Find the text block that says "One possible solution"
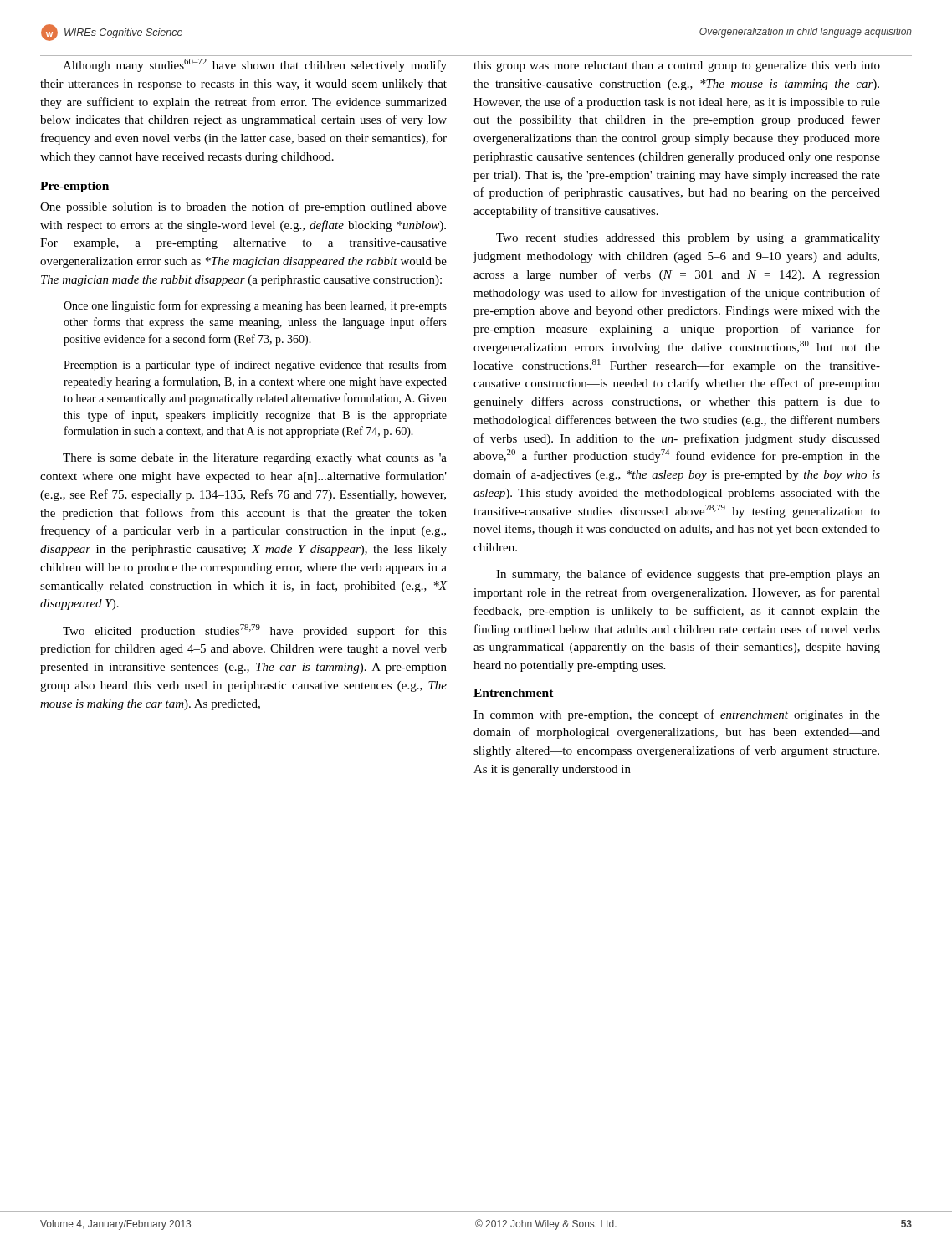Viewport: 952px width, 1255px height. (243, 244)
